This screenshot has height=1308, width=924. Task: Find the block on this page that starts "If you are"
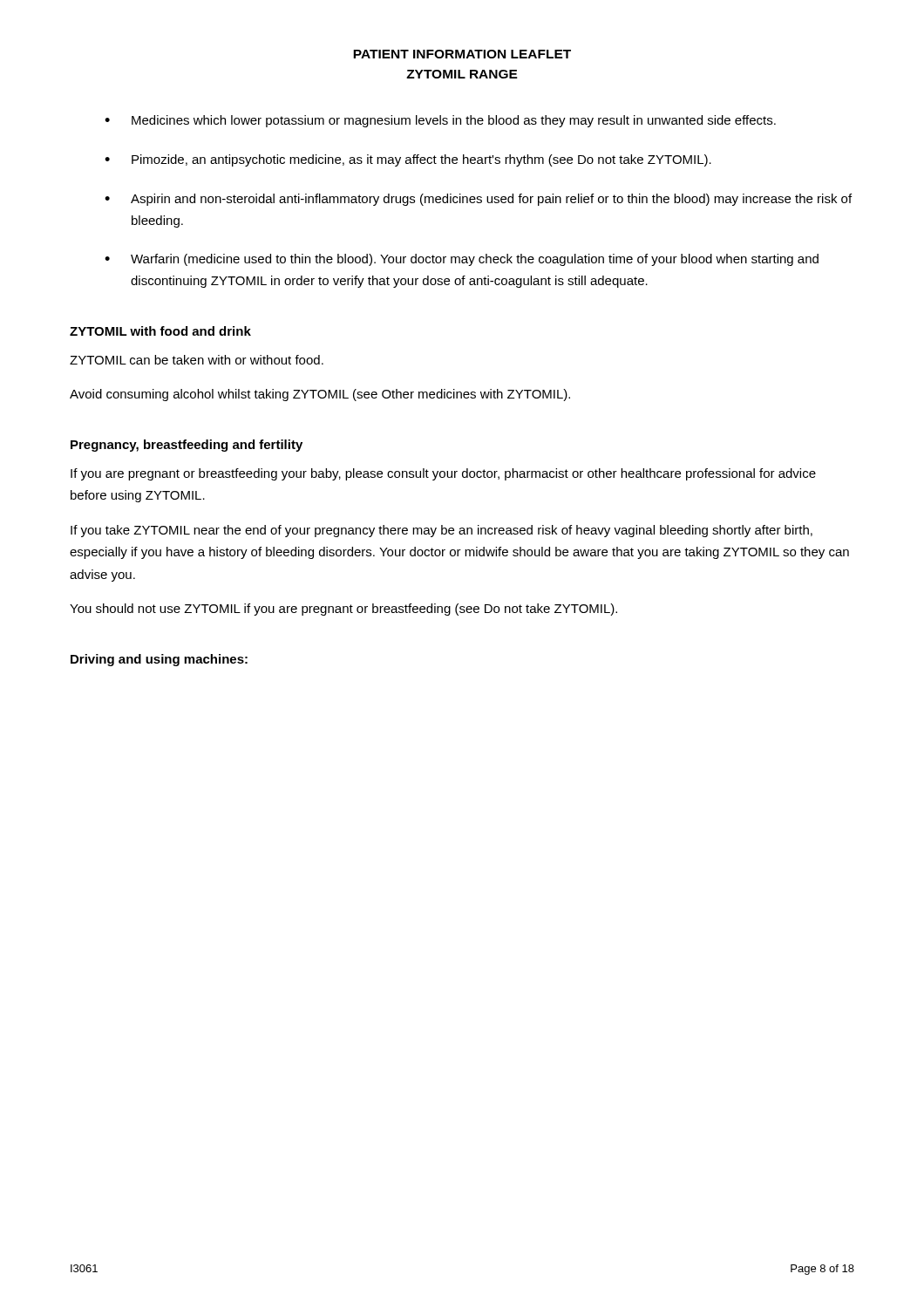(443, 484)
